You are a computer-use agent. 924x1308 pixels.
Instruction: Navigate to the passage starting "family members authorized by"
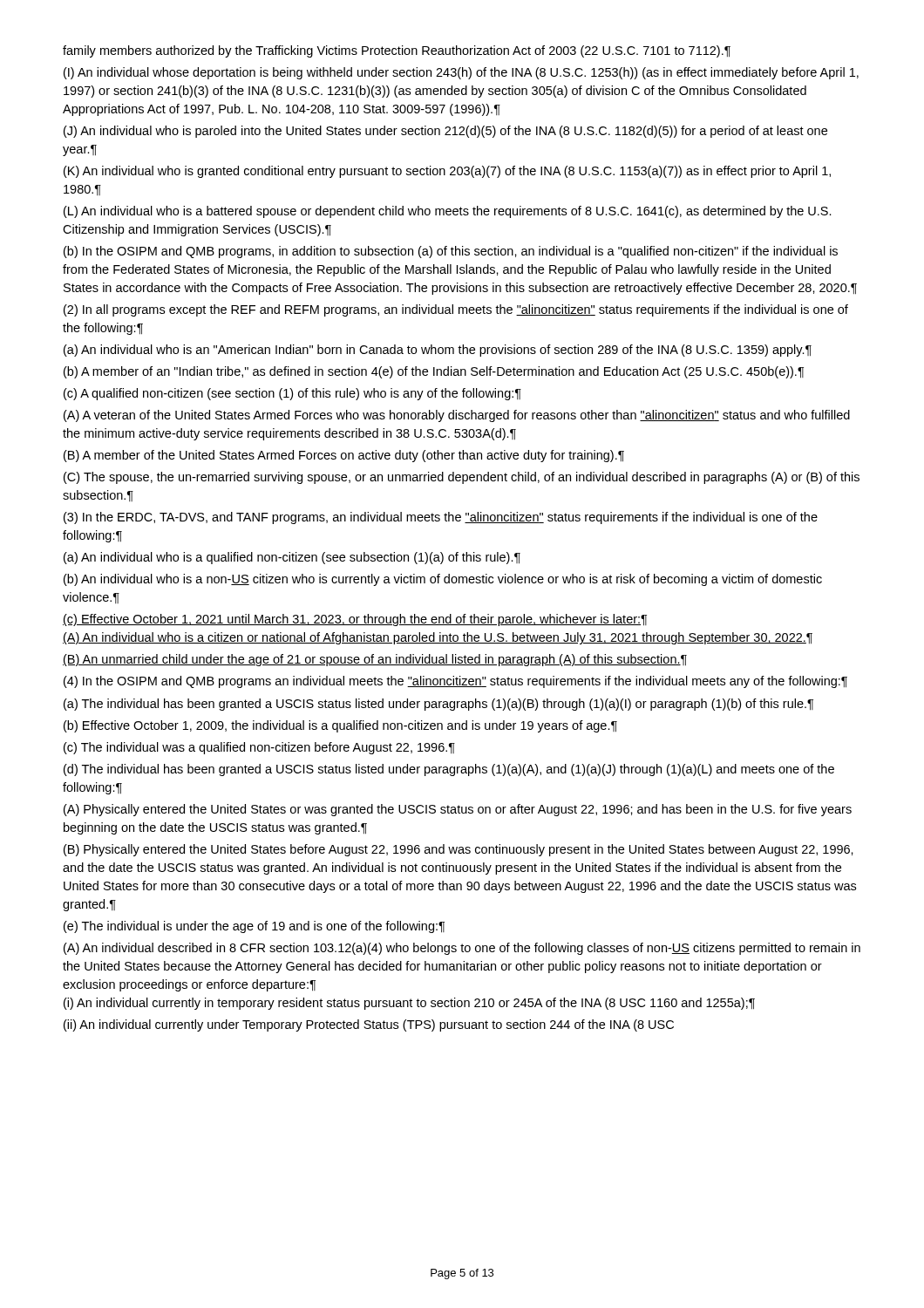[462, 51]
